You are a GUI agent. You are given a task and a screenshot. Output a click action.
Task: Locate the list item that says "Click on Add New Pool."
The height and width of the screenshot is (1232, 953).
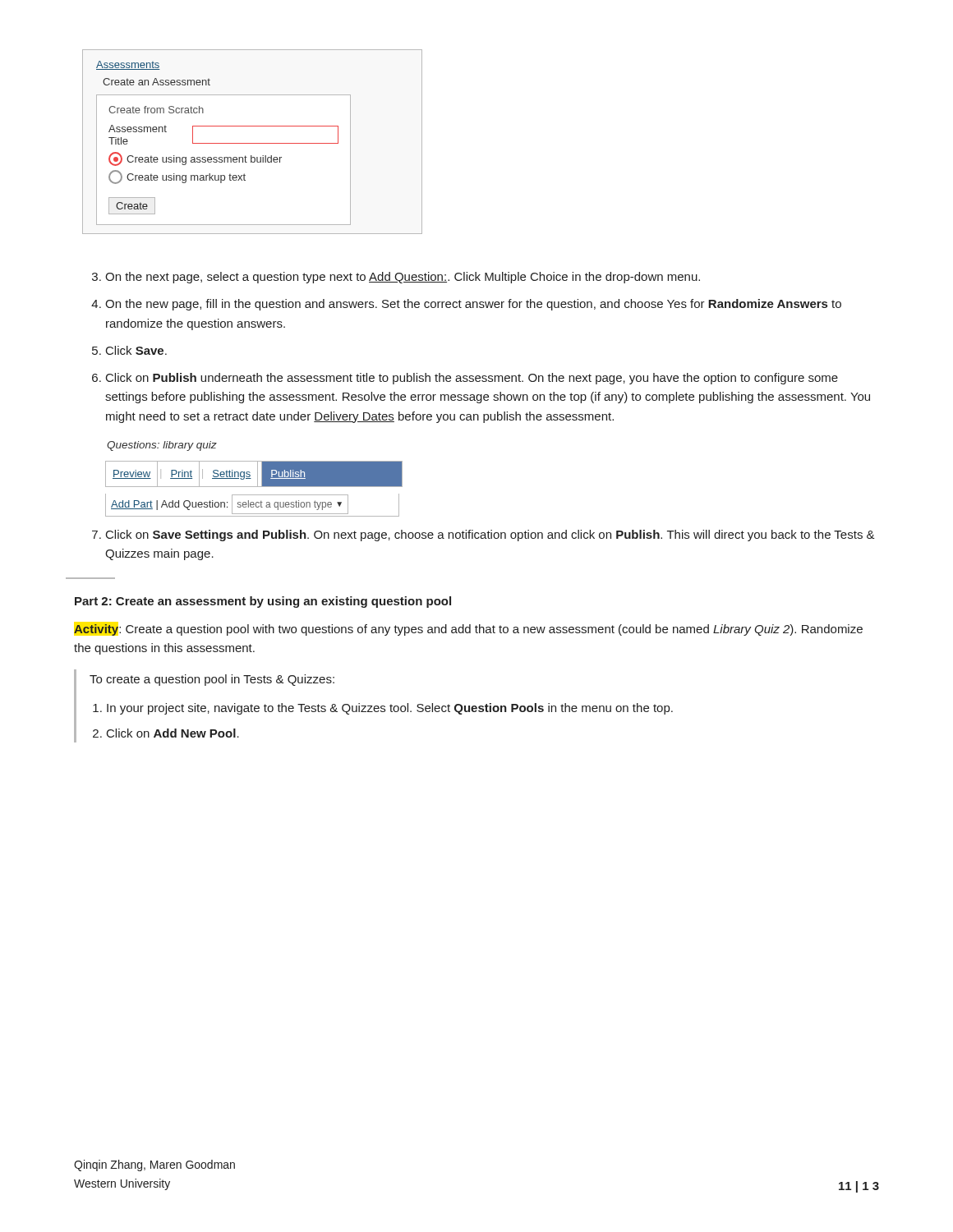tap(173, 733)
